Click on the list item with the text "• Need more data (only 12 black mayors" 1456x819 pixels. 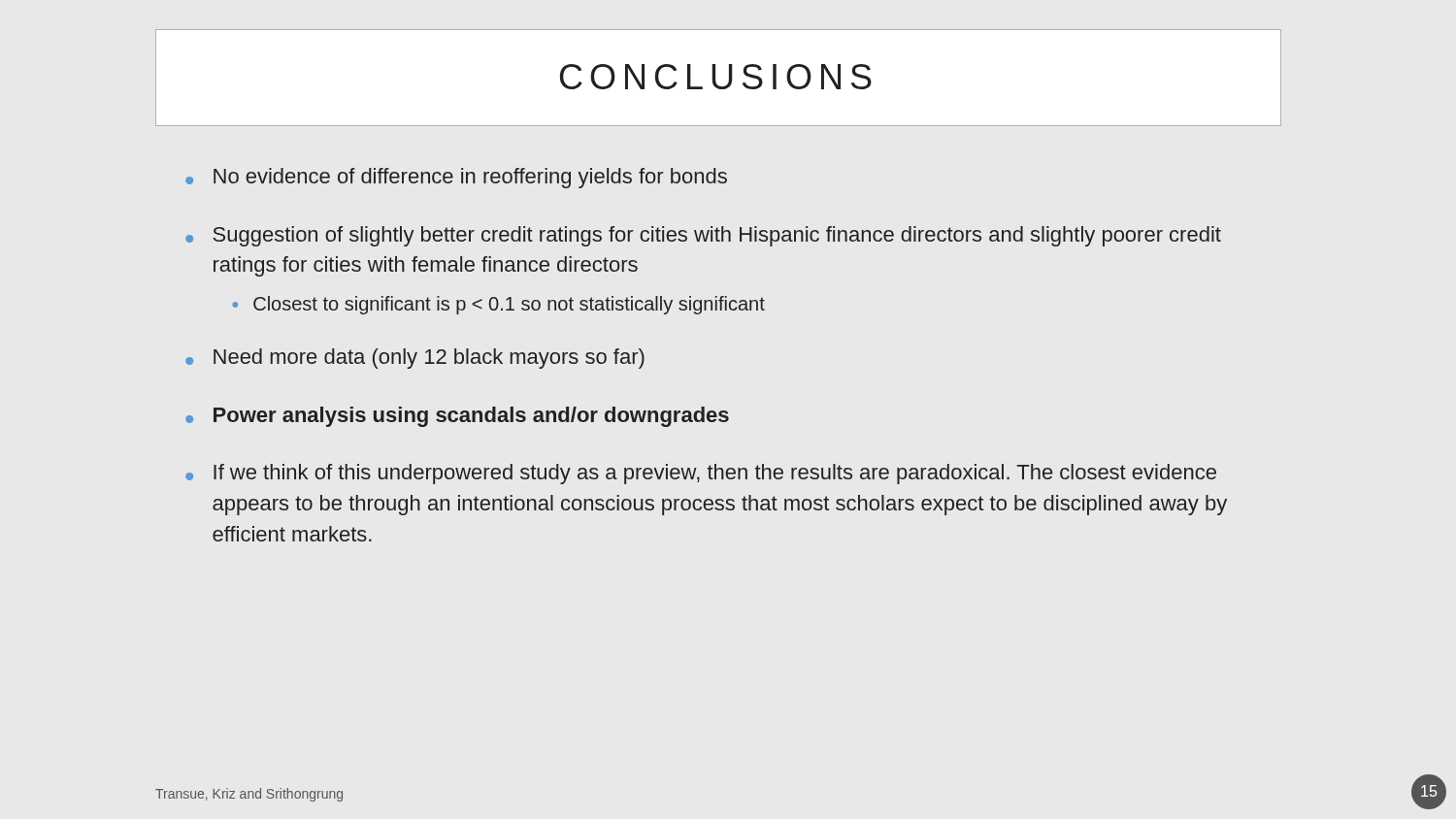415,362
